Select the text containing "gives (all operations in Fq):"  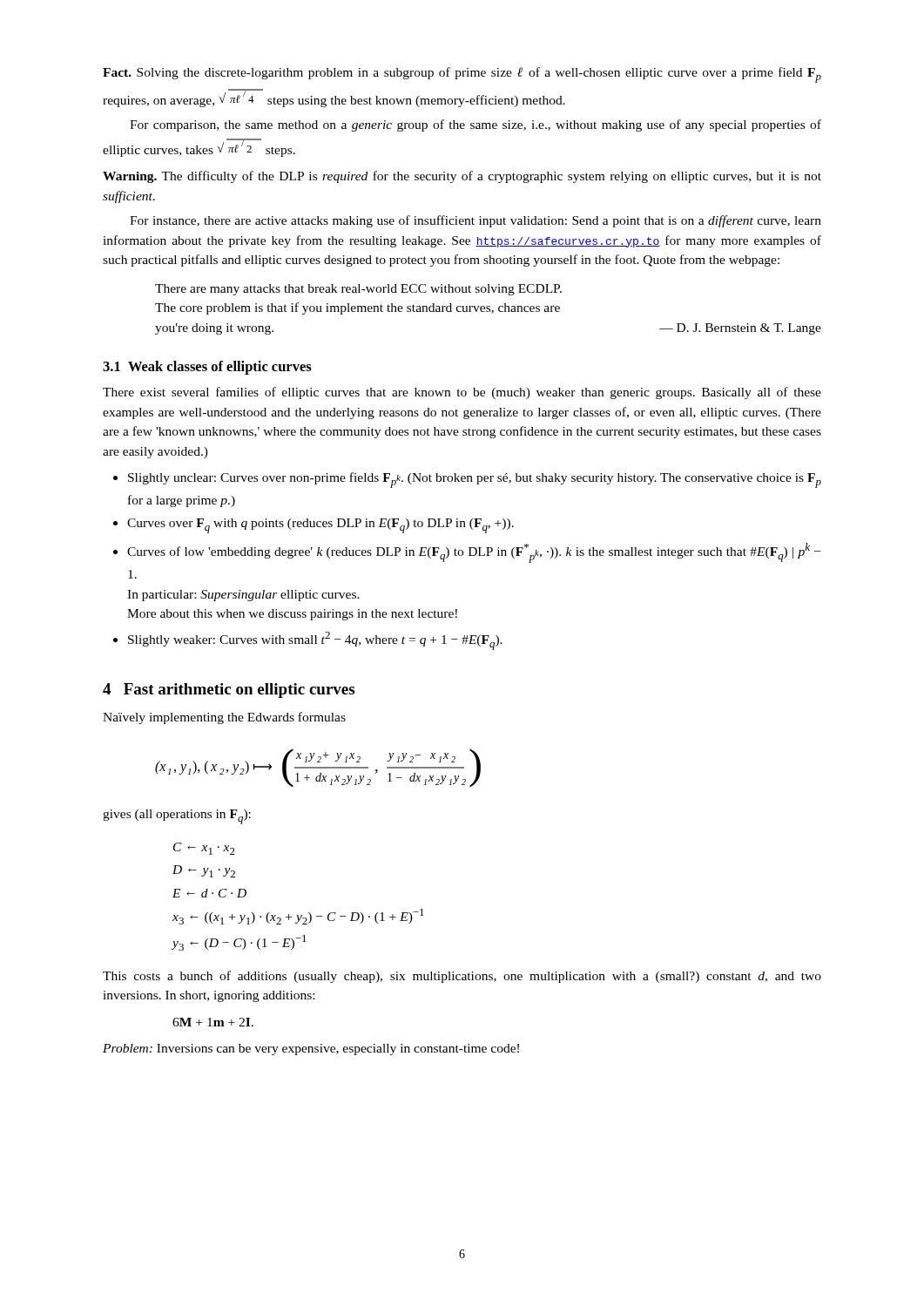point(177,817)
